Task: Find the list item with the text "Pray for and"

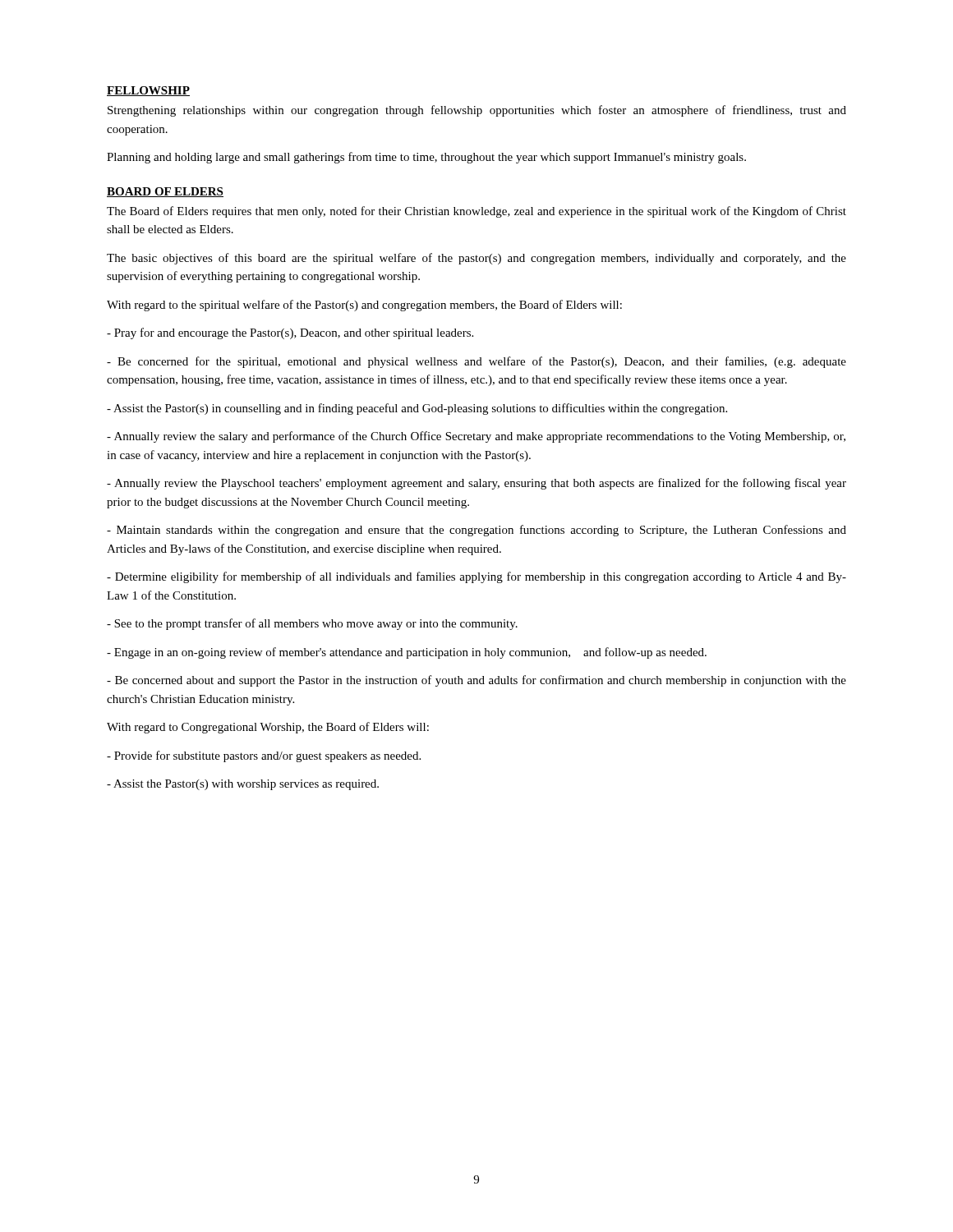Action: point(291,333)
